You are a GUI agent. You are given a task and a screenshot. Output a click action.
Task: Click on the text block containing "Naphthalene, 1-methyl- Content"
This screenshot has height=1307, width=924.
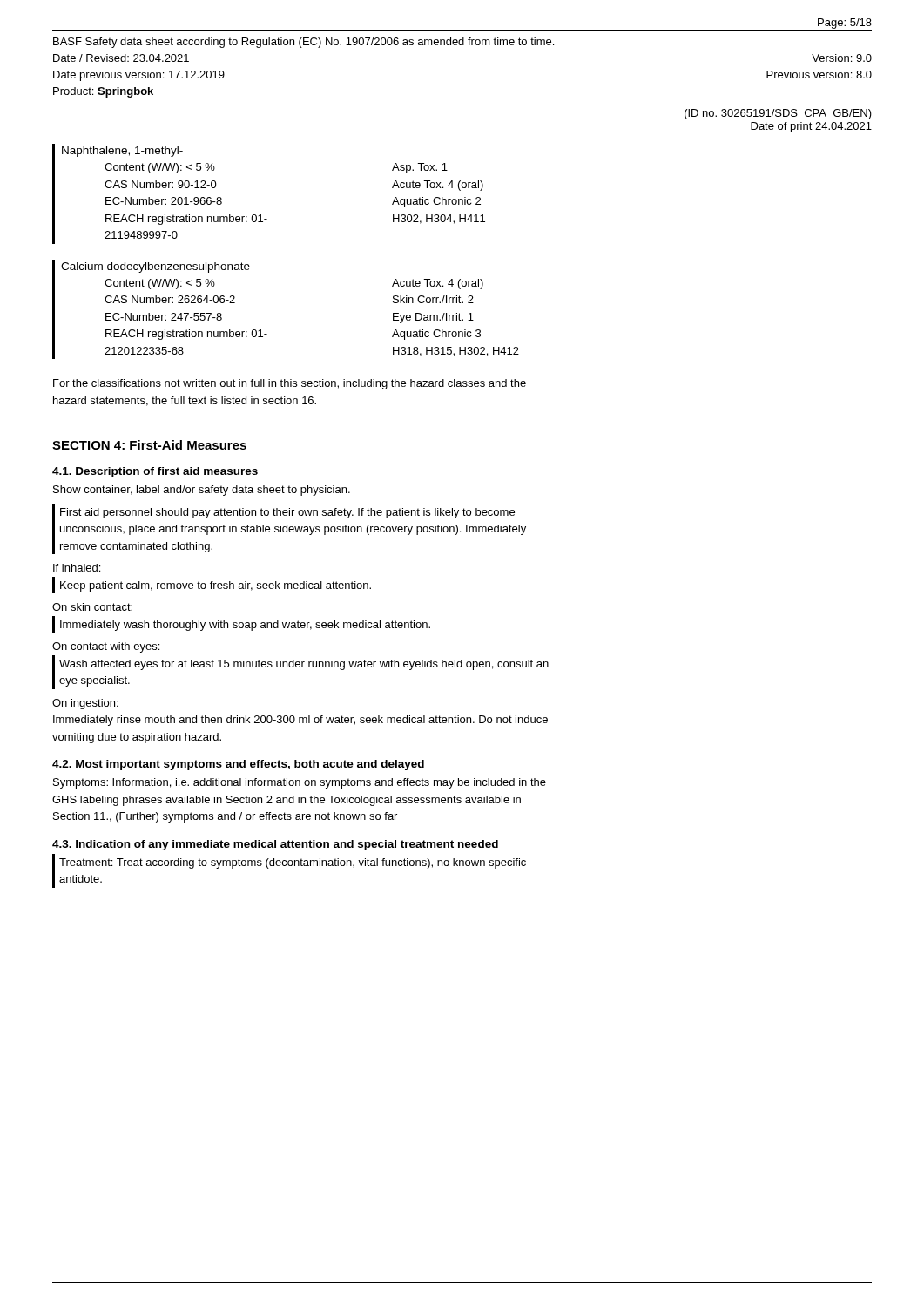pos(462,194)
